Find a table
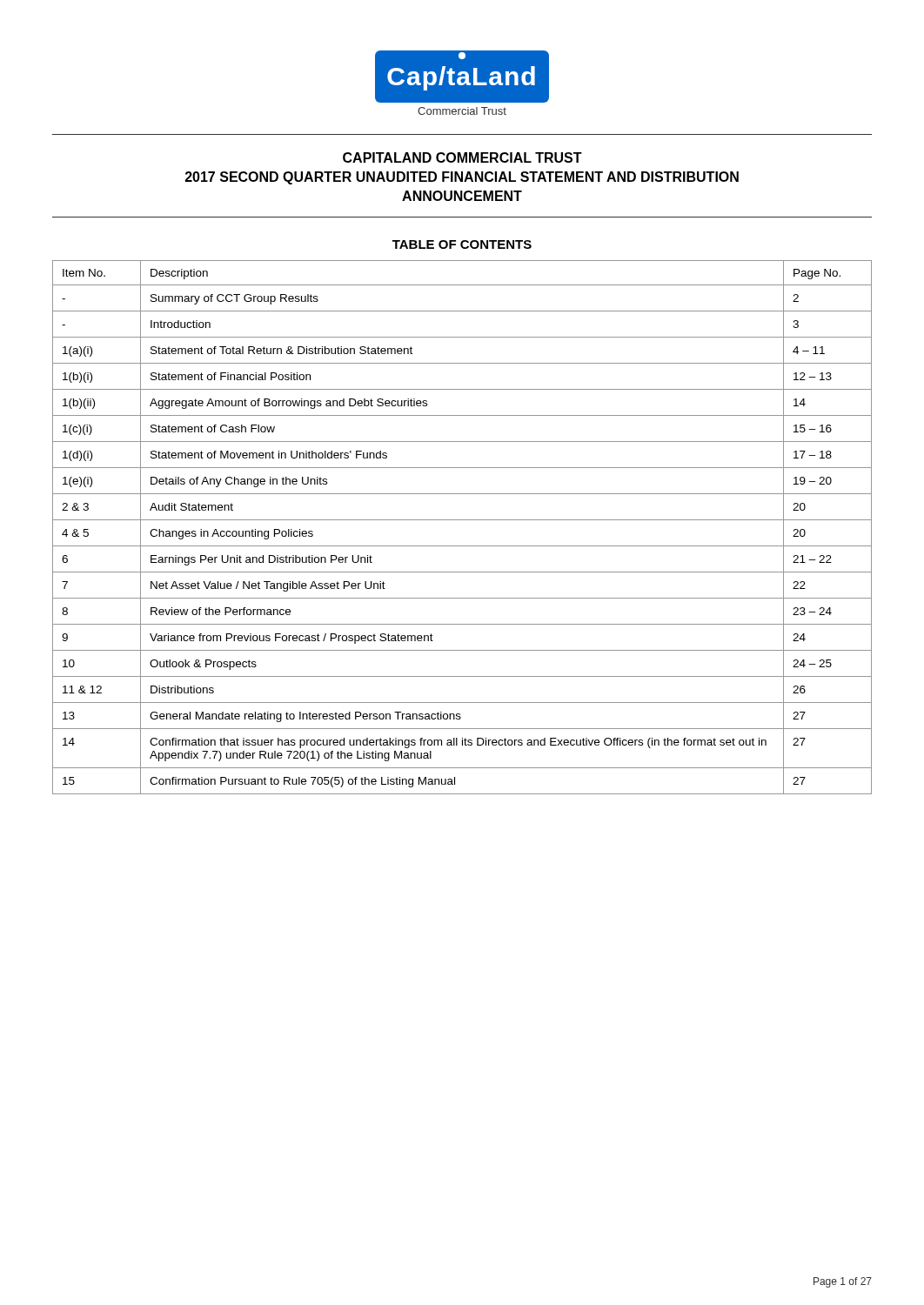The image size is (924, 1305). point(462,527)
